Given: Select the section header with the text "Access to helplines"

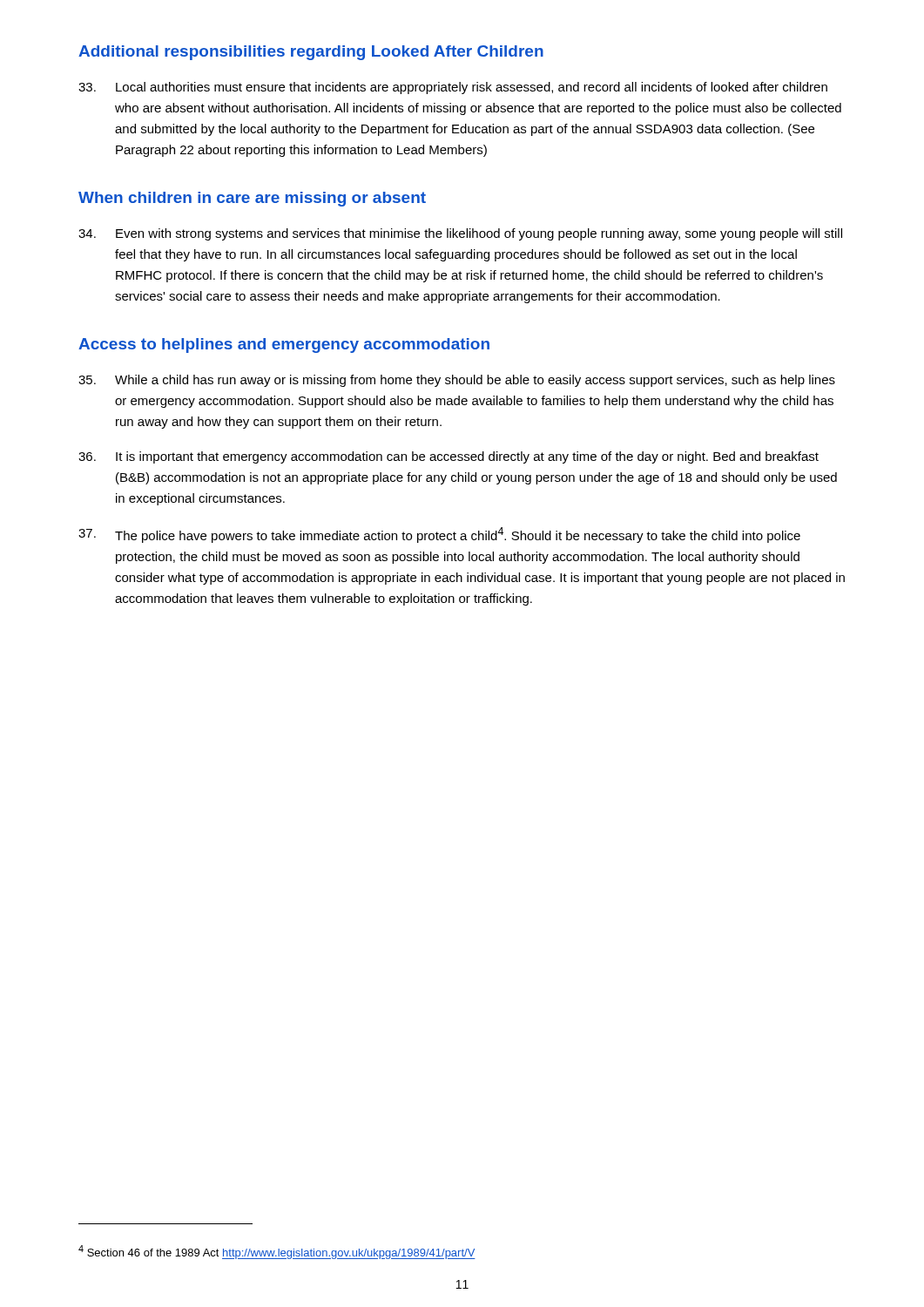Looking at the screenshot, I should pyautogui.click(x=284, y=344).
